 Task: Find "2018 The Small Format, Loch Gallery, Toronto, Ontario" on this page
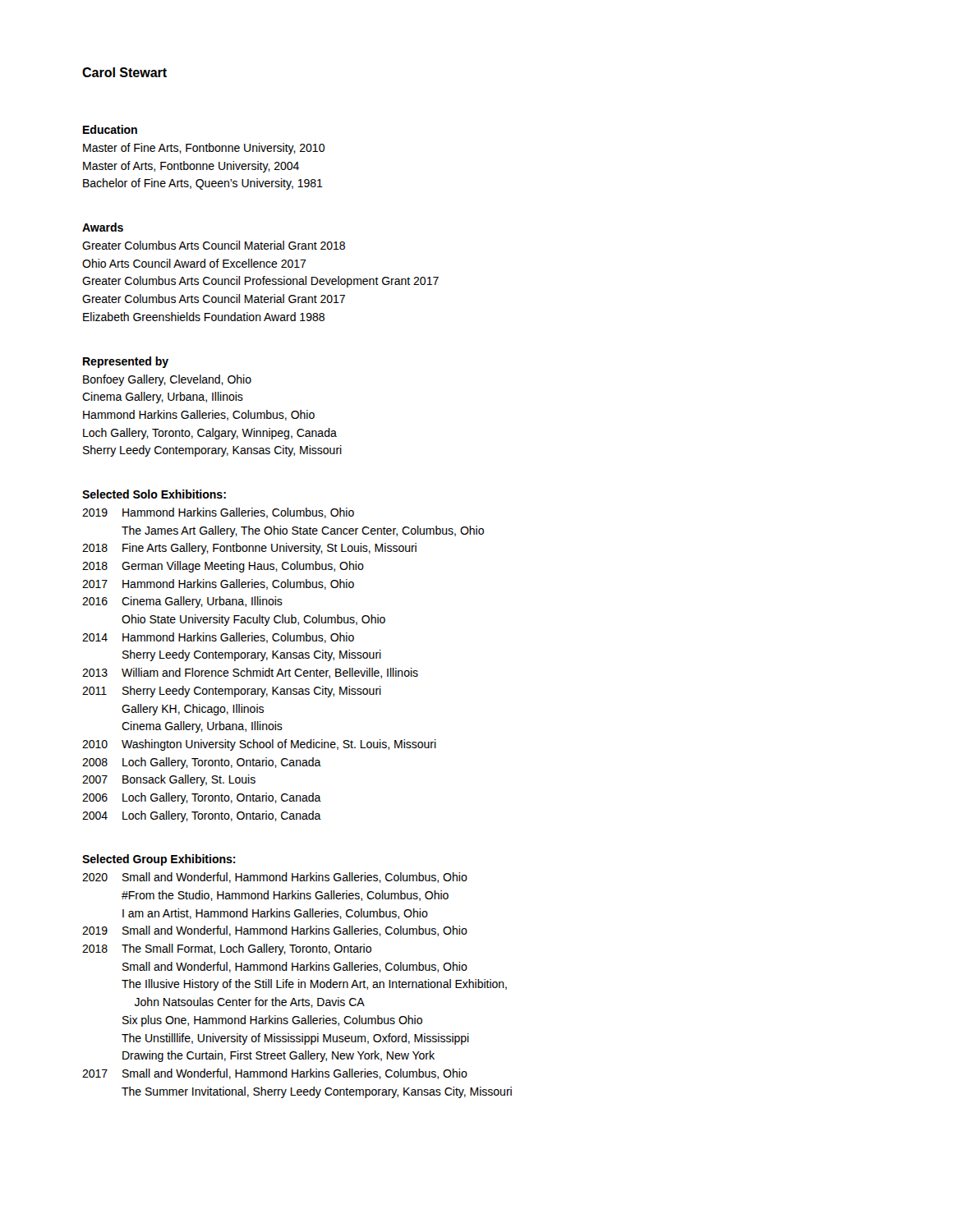(x=227, y=949)
